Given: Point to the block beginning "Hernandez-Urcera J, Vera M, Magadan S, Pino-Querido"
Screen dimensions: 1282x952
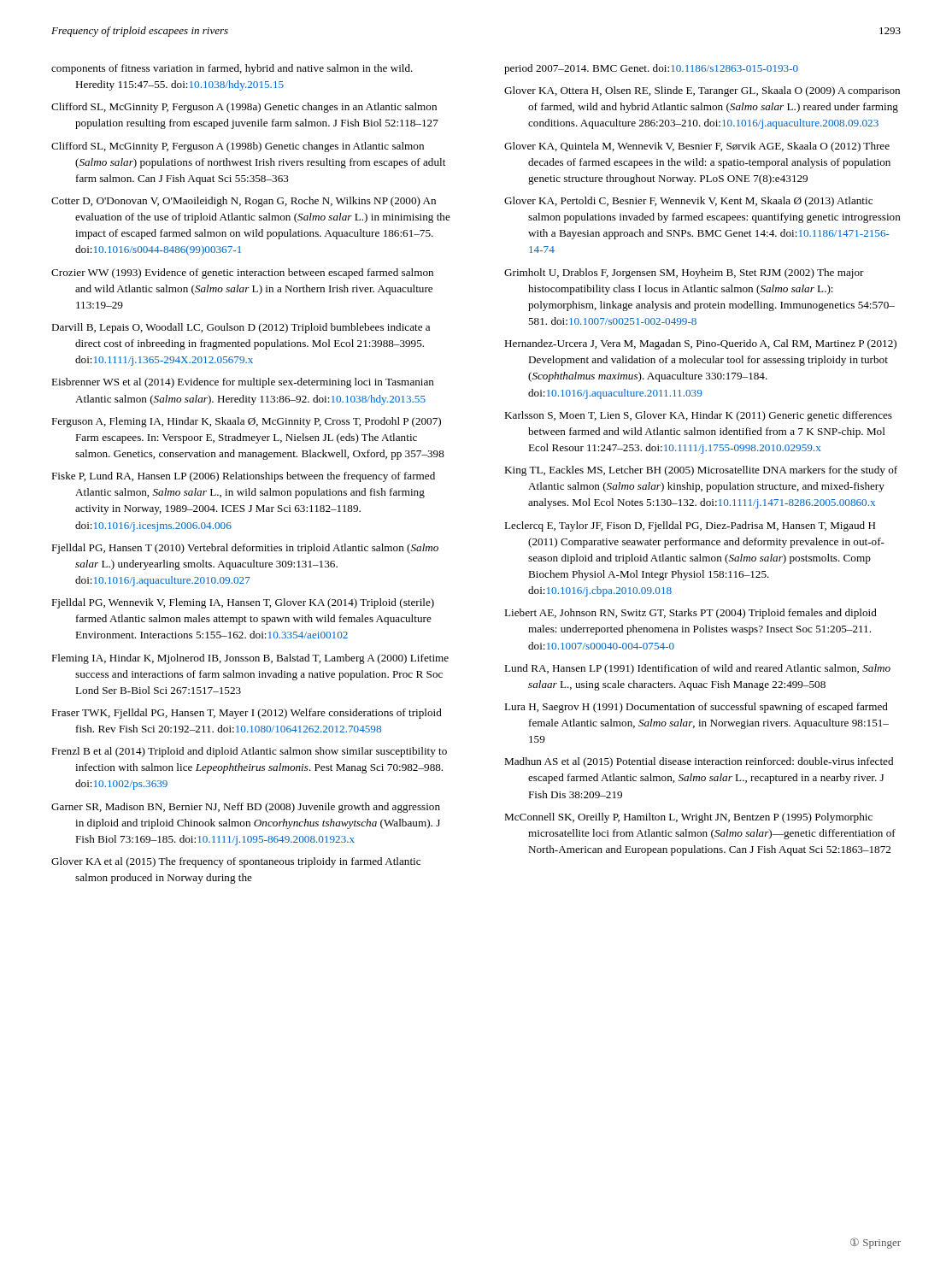Looking at the screenshot, I should pos(701,368).
